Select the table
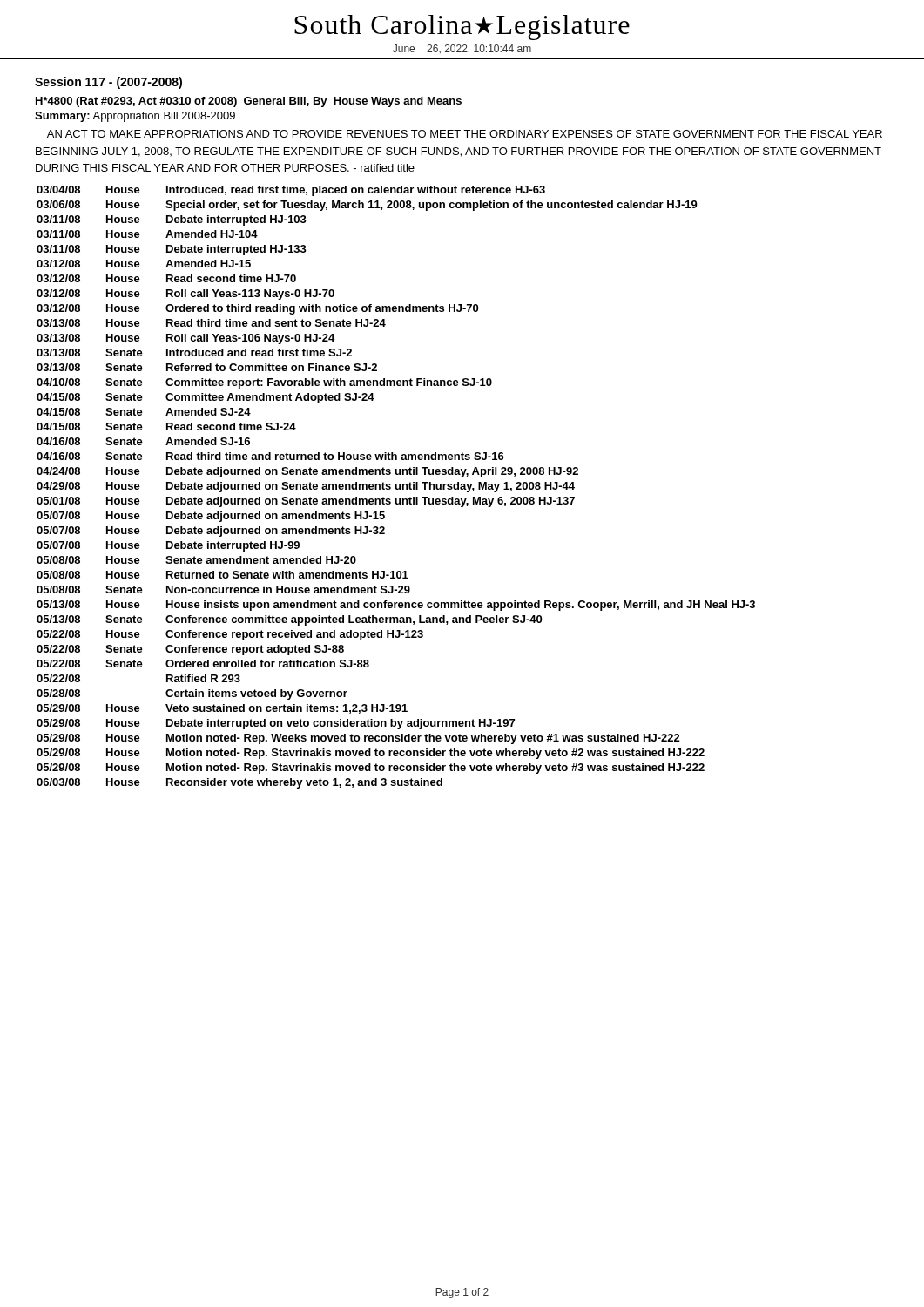This screenshot has height=1307, width=924. [x=462, y=485]
